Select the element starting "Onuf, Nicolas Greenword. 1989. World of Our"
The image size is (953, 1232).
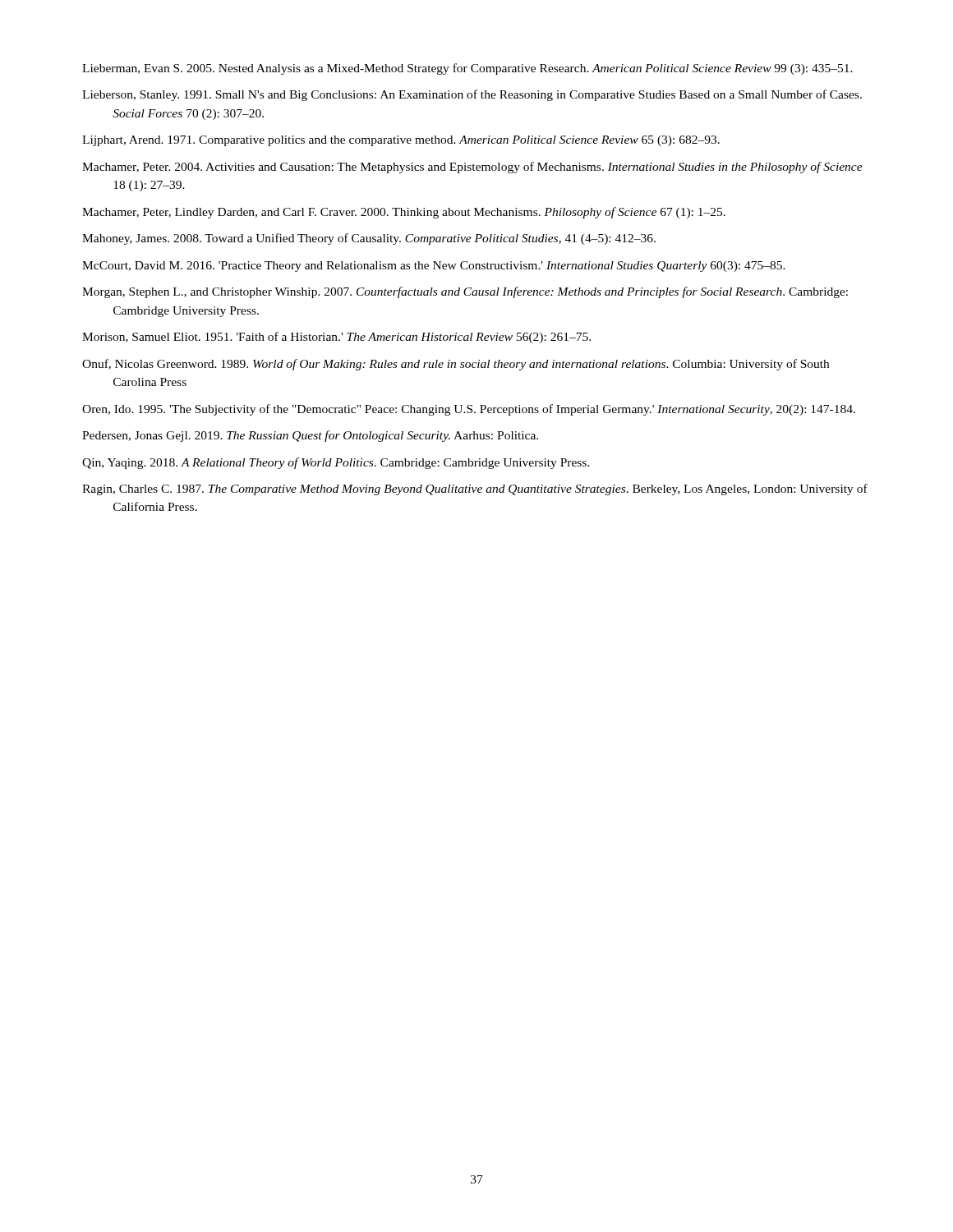pos(456,372)
